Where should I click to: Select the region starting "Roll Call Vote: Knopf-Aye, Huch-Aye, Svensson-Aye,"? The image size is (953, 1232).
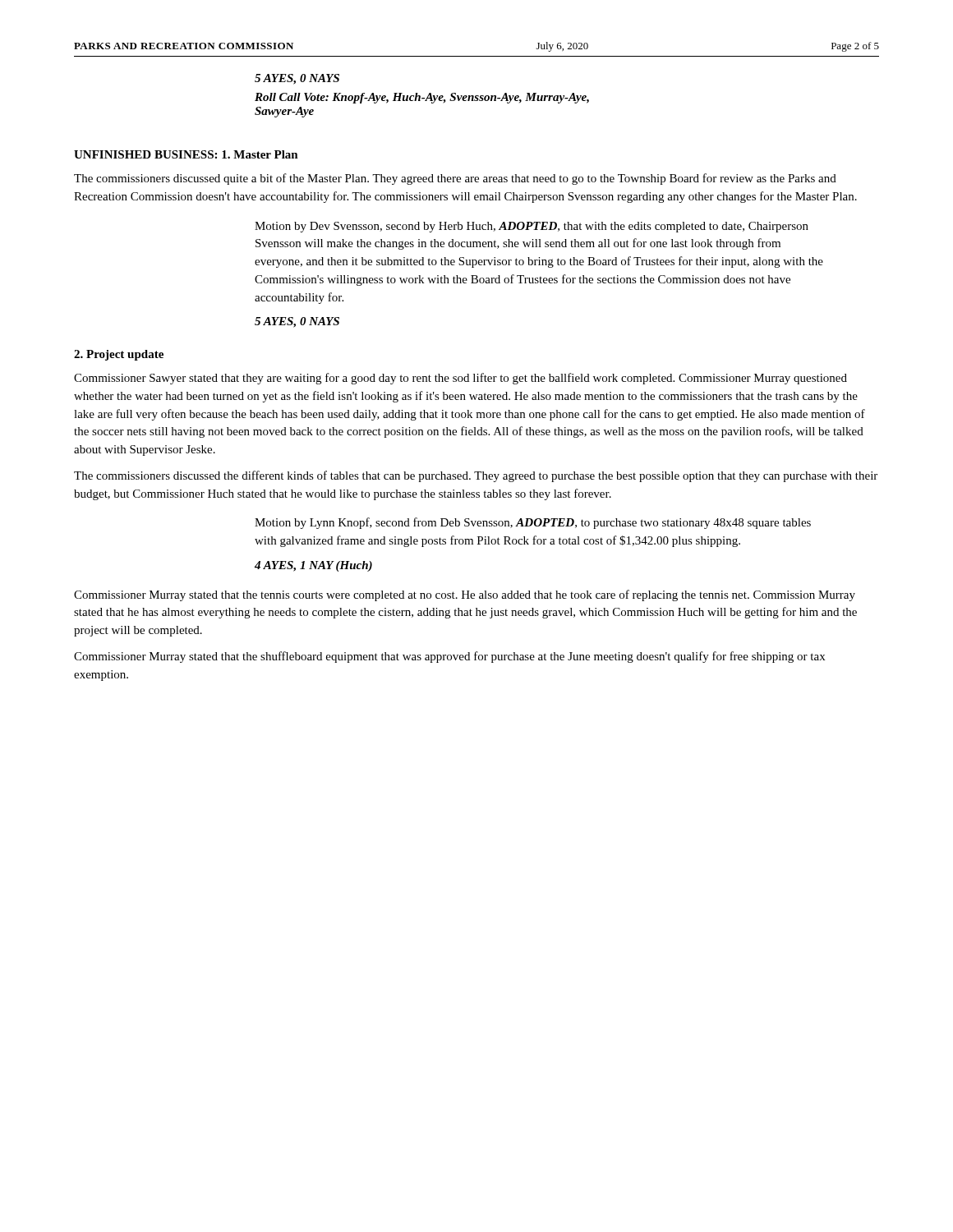[542, 104]
